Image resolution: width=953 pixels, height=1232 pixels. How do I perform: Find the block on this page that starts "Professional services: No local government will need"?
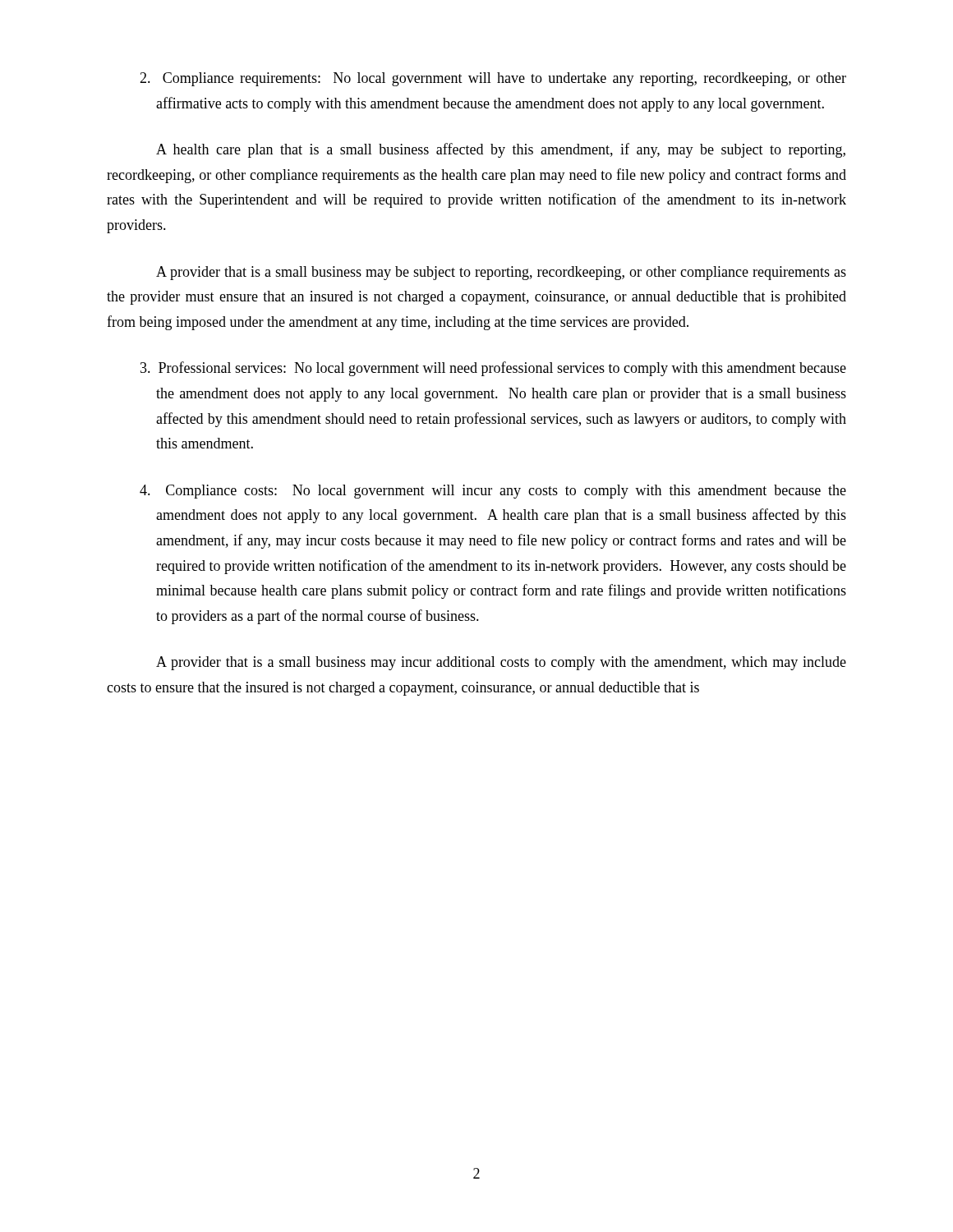click(493, 406)
